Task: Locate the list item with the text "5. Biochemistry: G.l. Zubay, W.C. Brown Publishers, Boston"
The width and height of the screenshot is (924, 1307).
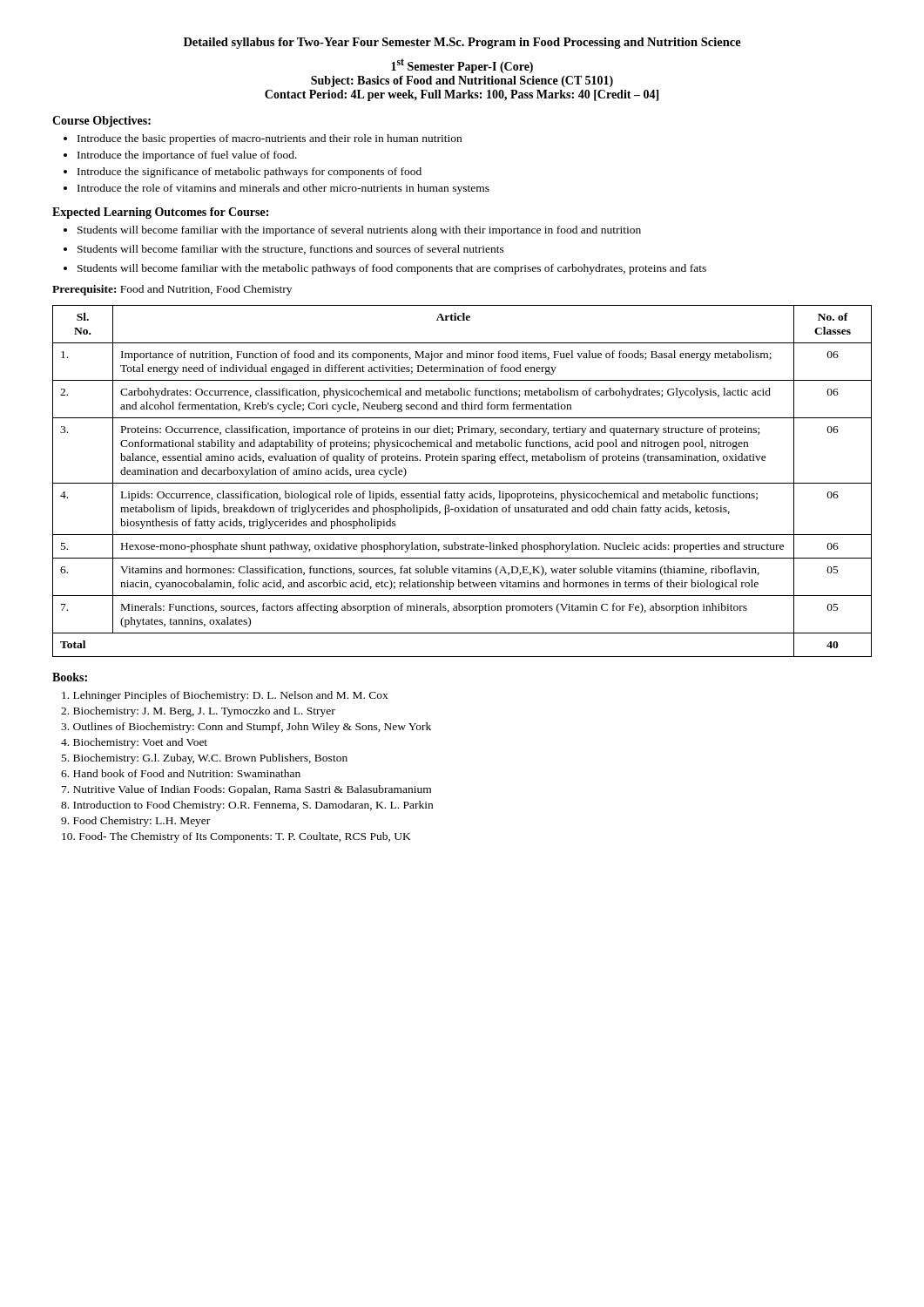Action: point(204,757)
